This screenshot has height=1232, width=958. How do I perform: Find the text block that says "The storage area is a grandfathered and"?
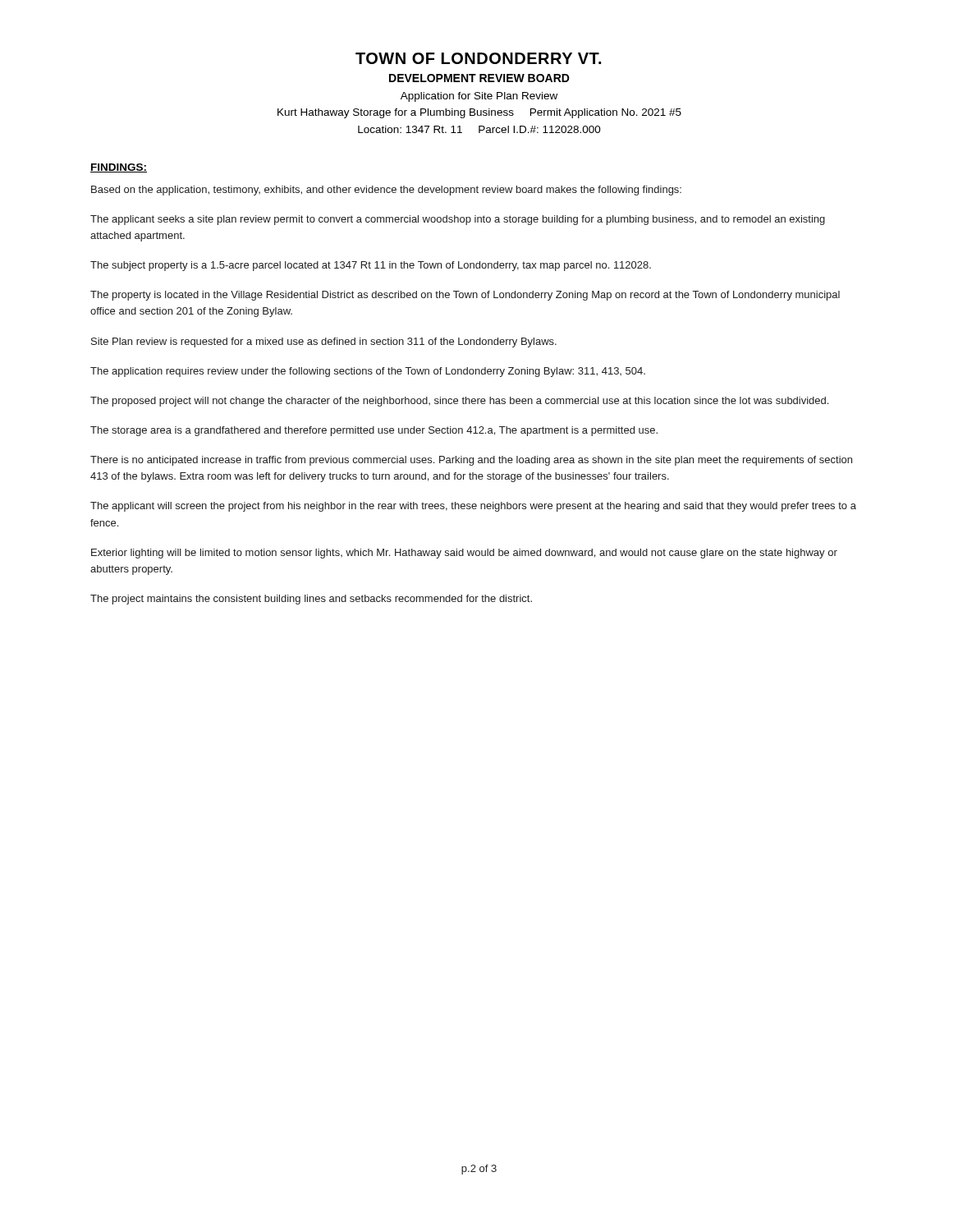(x=374, y=430)
